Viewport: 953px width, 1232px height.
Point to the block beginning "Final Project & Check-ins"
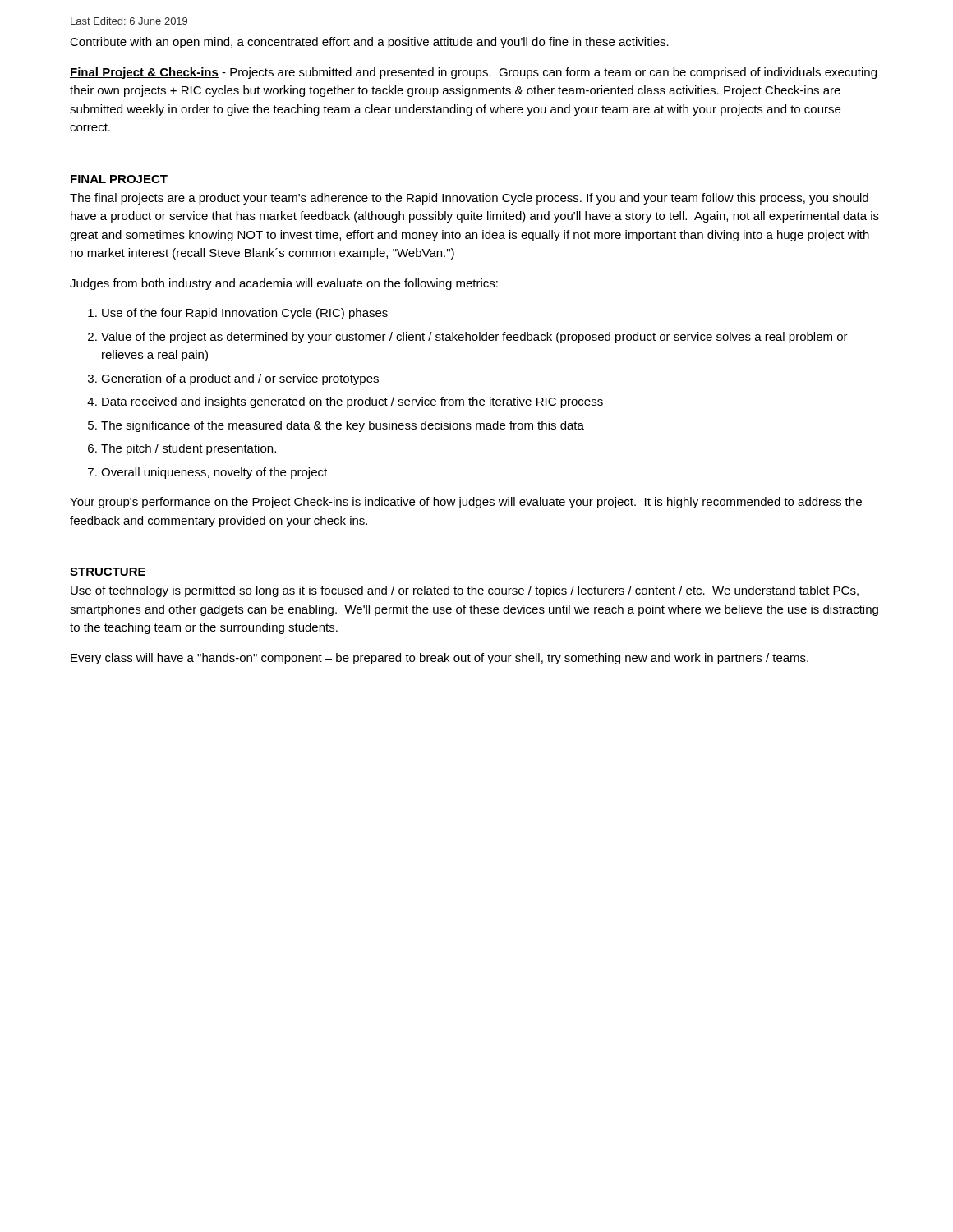(474, 99)
